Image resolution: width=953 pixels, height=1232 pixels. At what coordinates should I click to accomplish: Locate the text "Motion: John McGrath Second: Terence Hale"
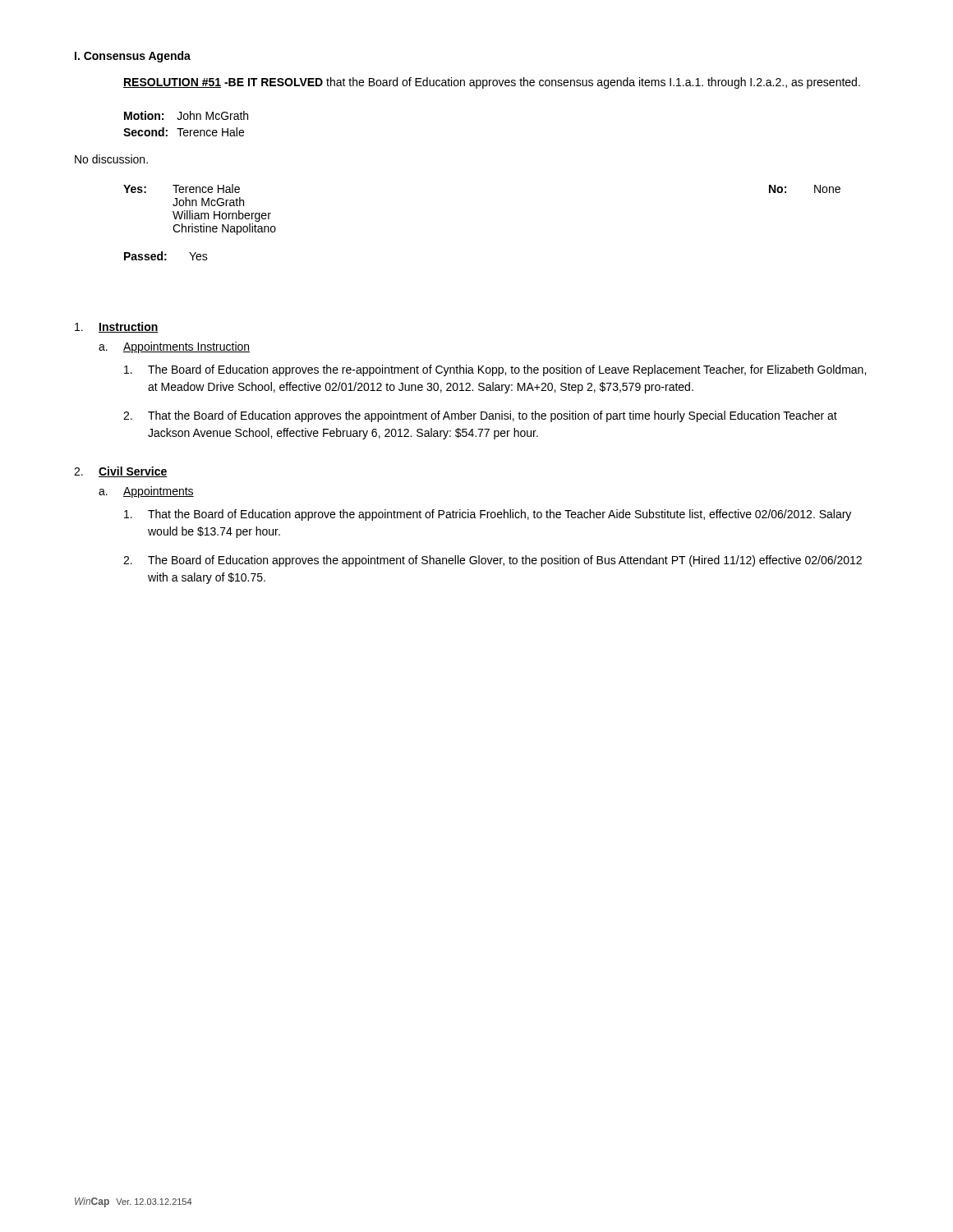[x=190, y=124]
